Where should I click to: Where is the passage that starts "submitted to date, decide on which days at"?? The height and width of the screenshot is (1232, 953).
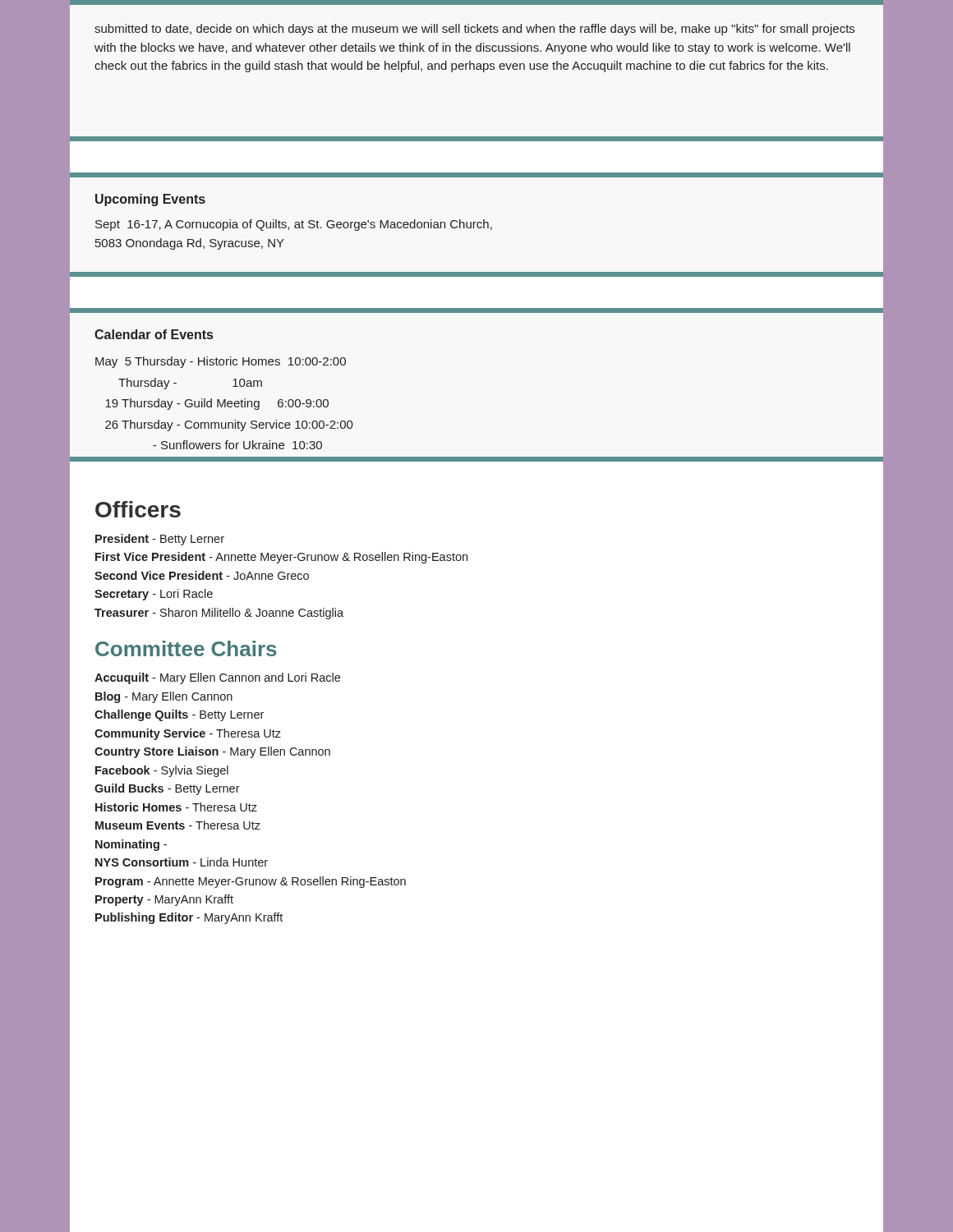pos(475,47)
